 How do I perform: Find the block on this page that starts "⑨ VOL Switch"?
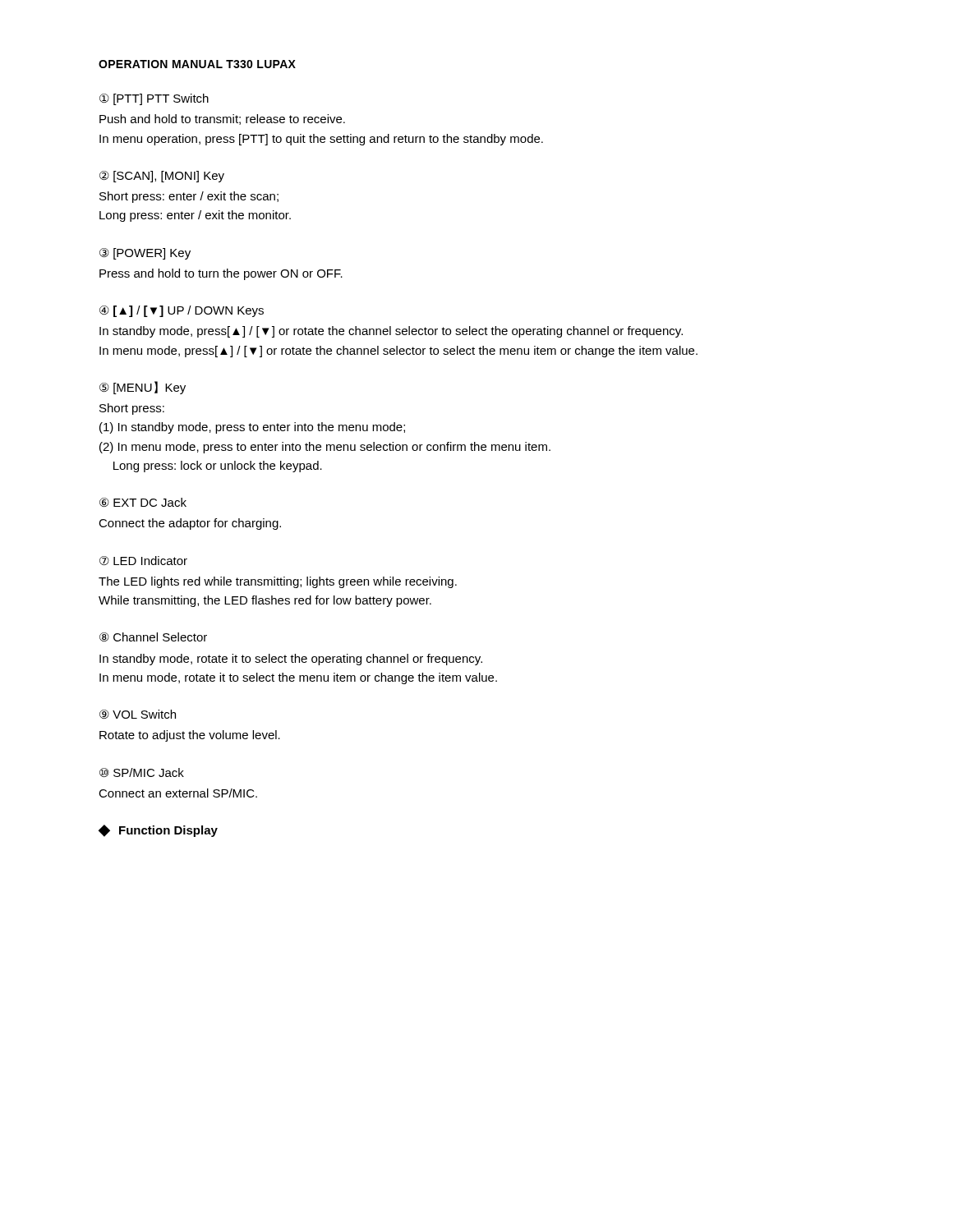(138, 715)
